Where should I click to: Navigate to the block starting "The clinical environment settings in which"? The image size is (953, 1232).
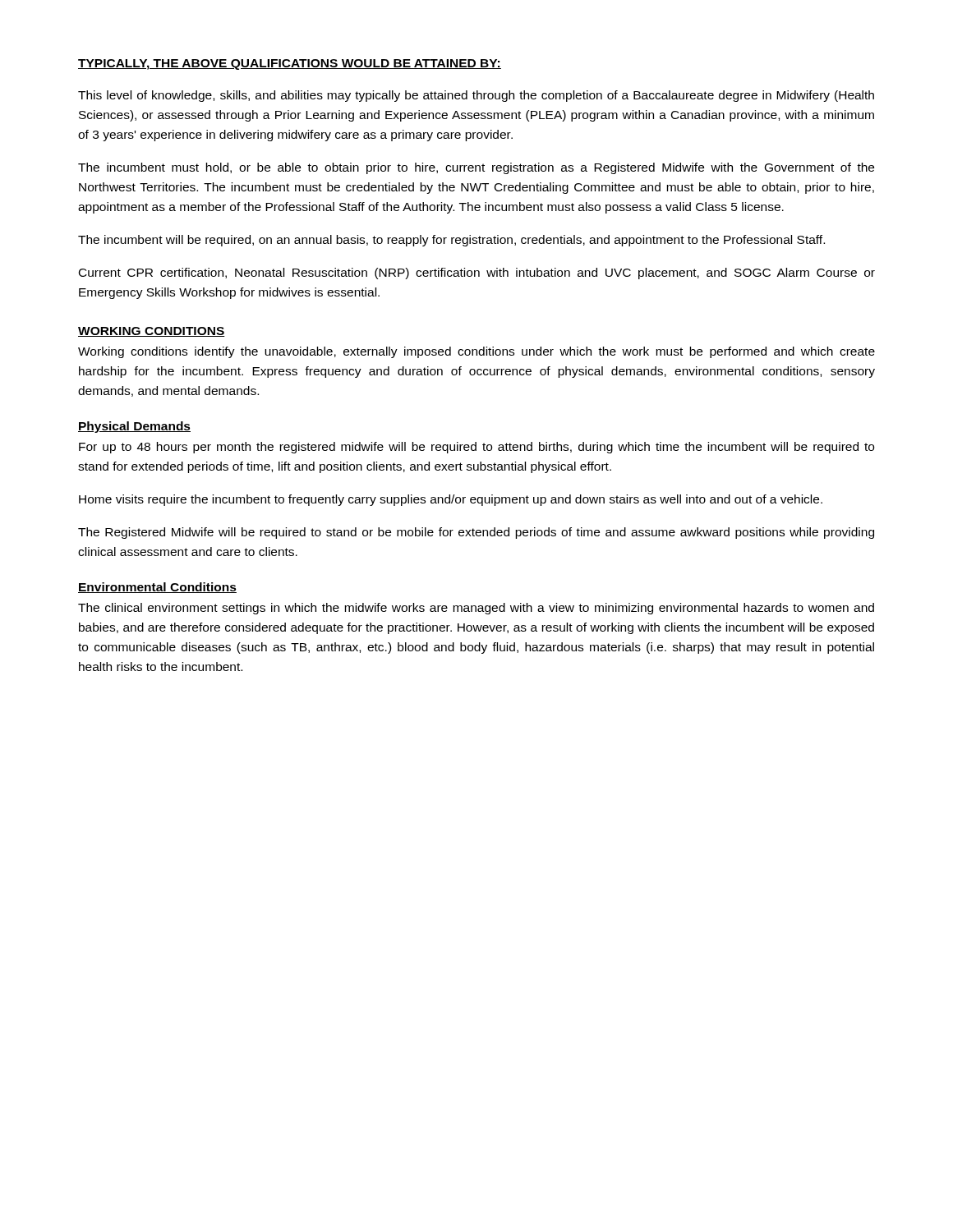(476, 638)
